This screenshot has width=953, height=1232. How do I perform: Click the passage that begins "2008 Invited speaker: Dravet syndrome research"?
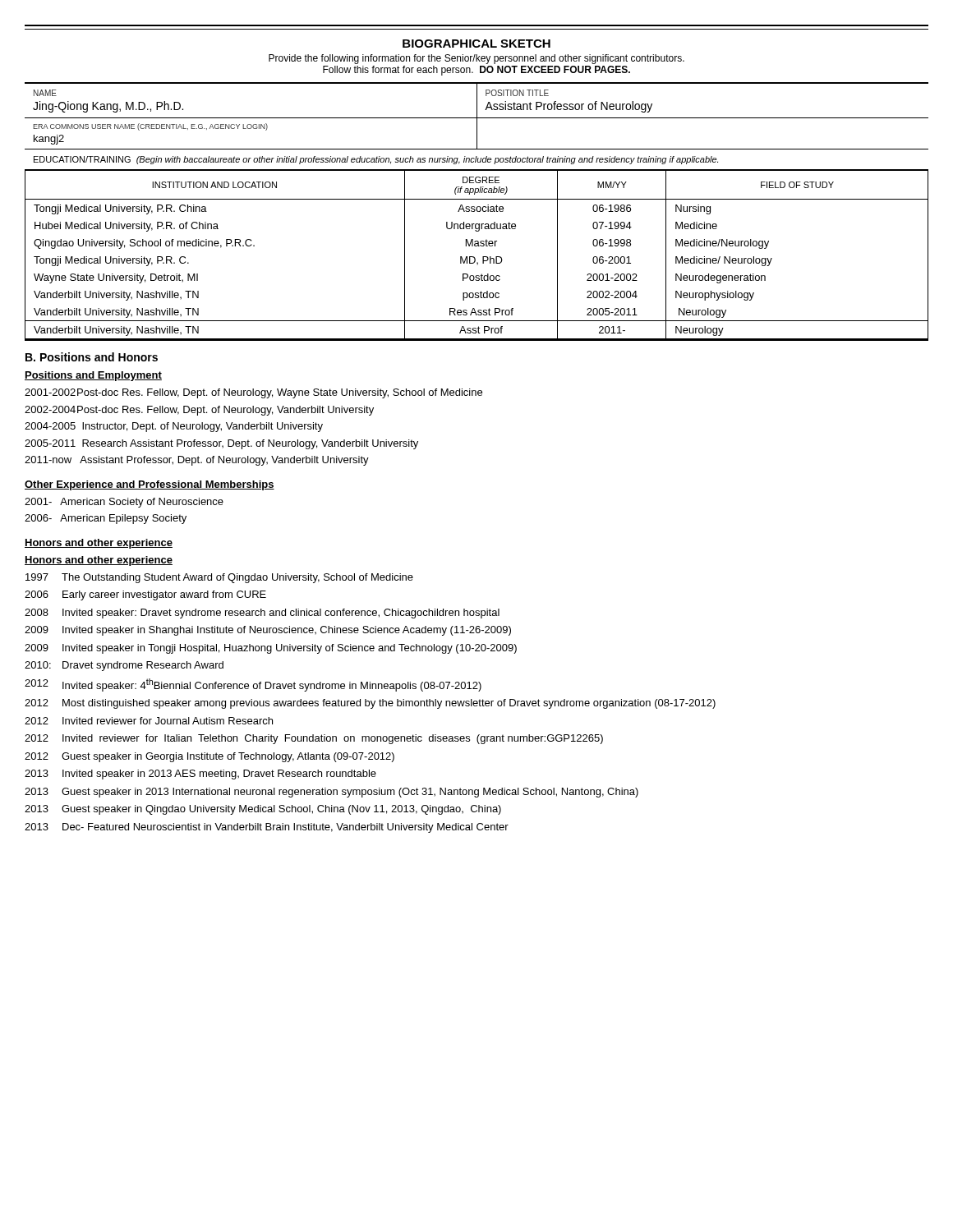pyautogui.click(x=262, y=612)
